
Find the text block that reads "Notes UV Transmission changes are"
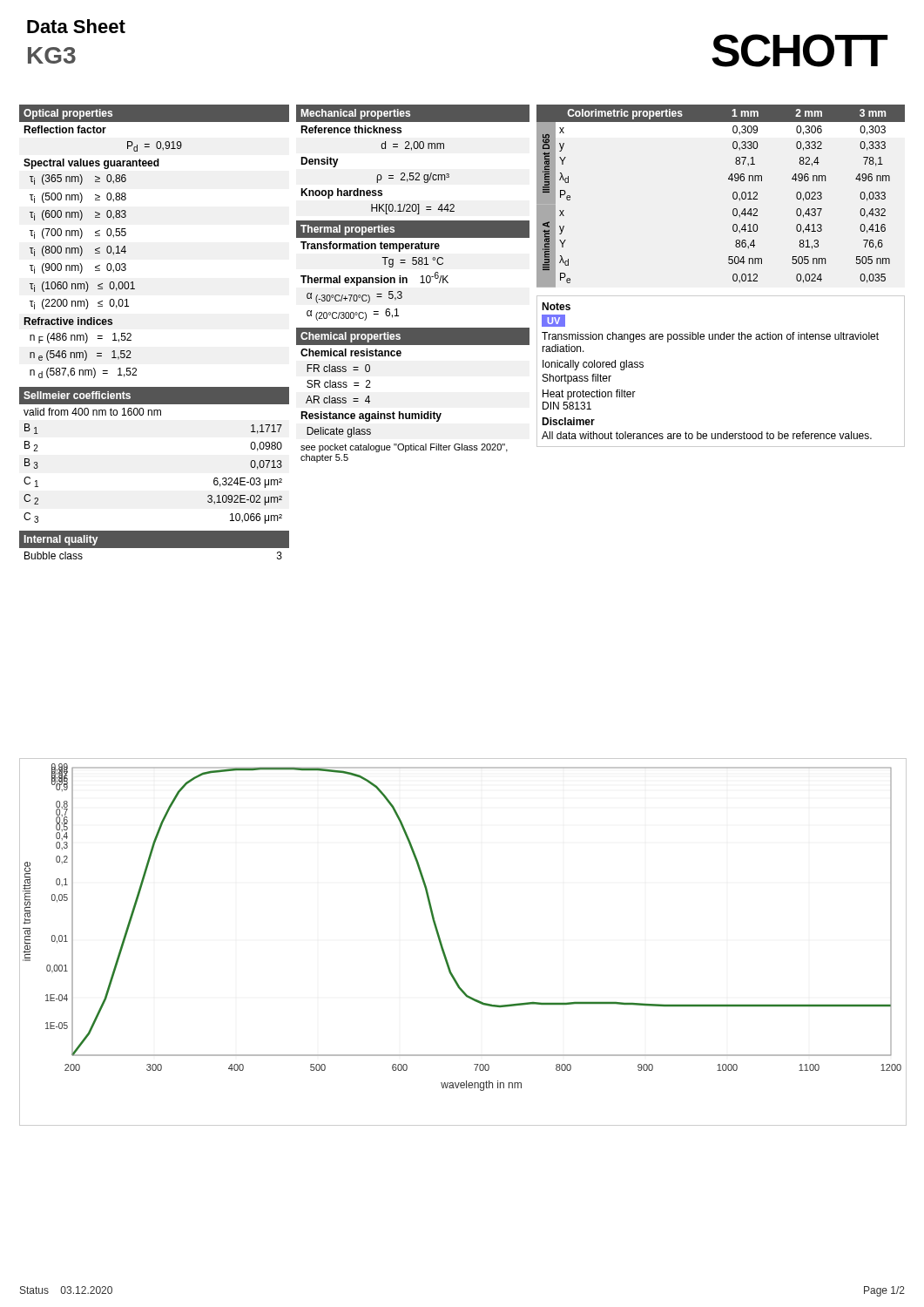click(x=556, y=306)
